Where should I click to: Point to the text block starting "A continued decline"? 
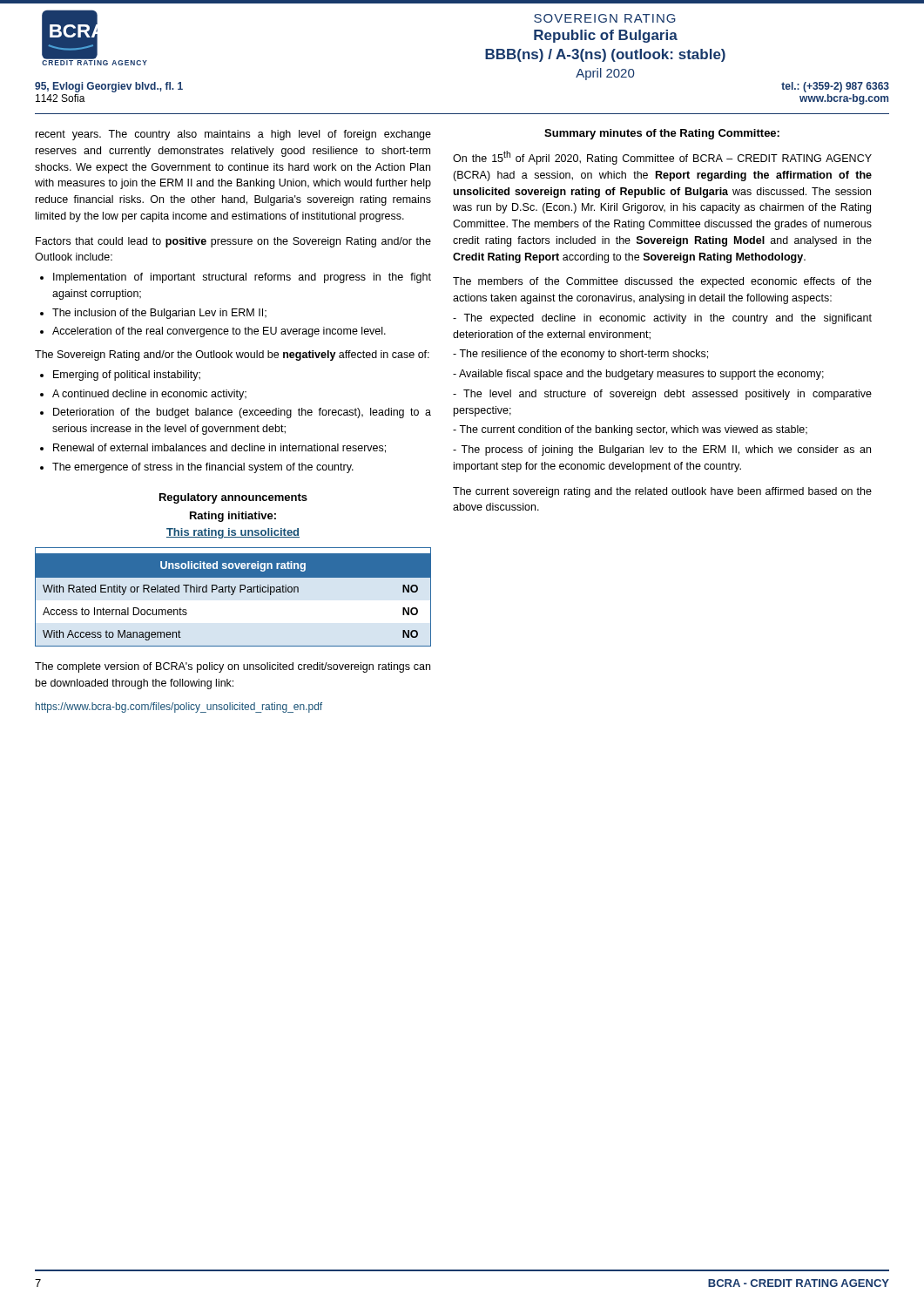pyautogui.click(x=150, y=393)
